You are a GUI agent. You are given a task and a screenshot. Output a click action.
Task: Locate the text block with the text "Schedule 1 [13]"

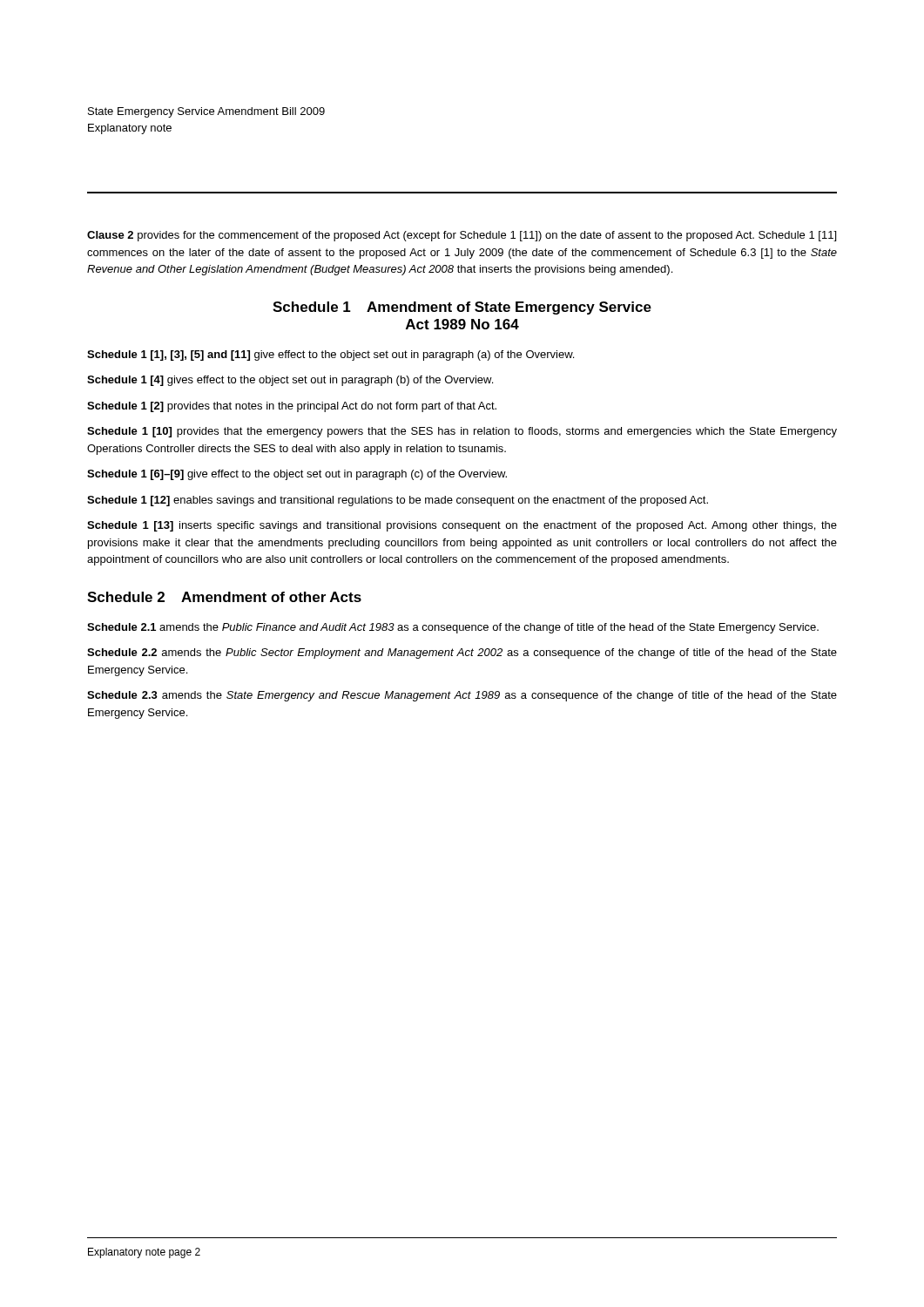click(462, 542)
